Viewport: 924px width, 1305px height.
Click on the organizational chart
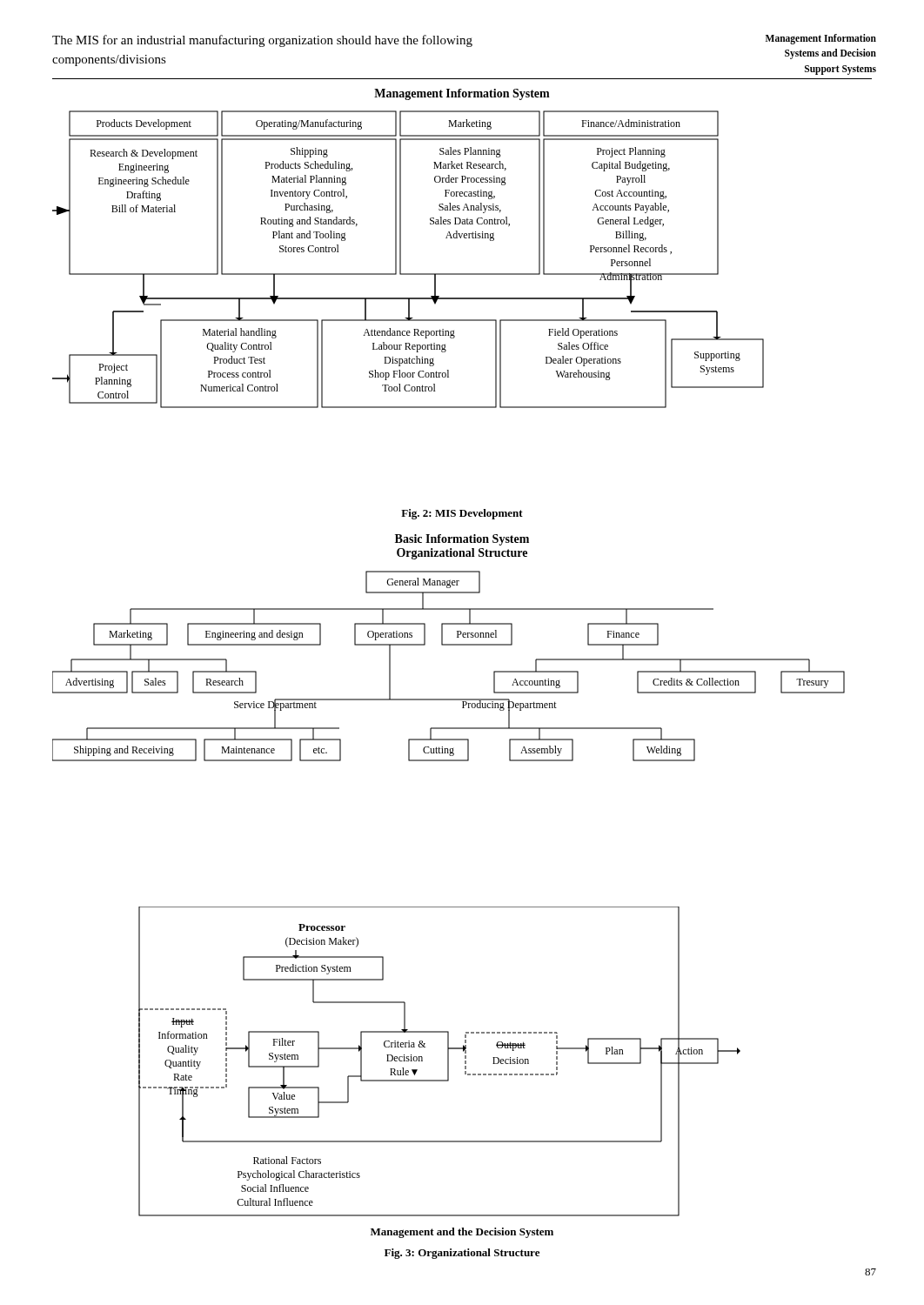tap(462, 735)
